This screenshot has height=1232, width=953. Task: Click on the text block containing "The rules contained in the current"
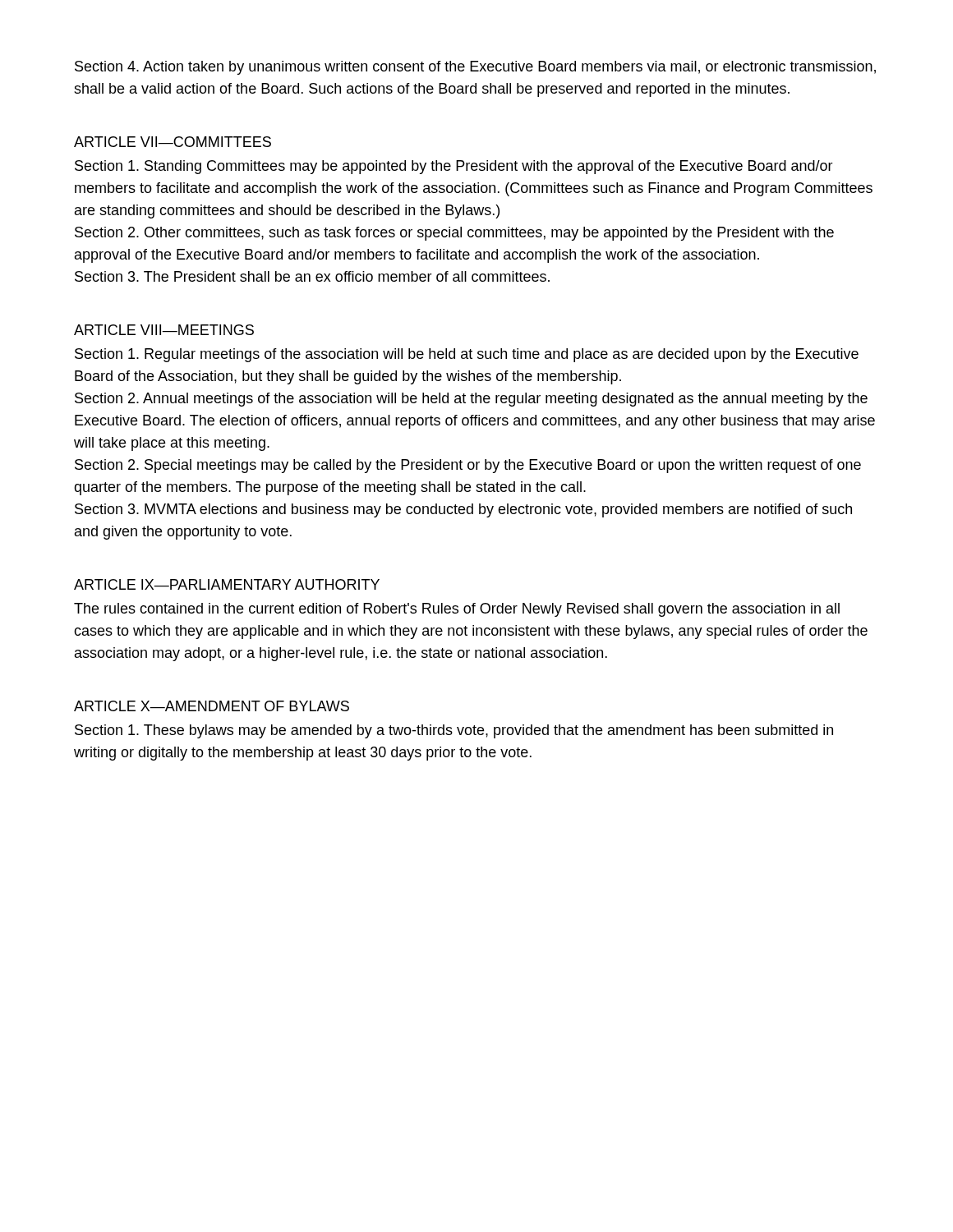(x=471, y=631)
